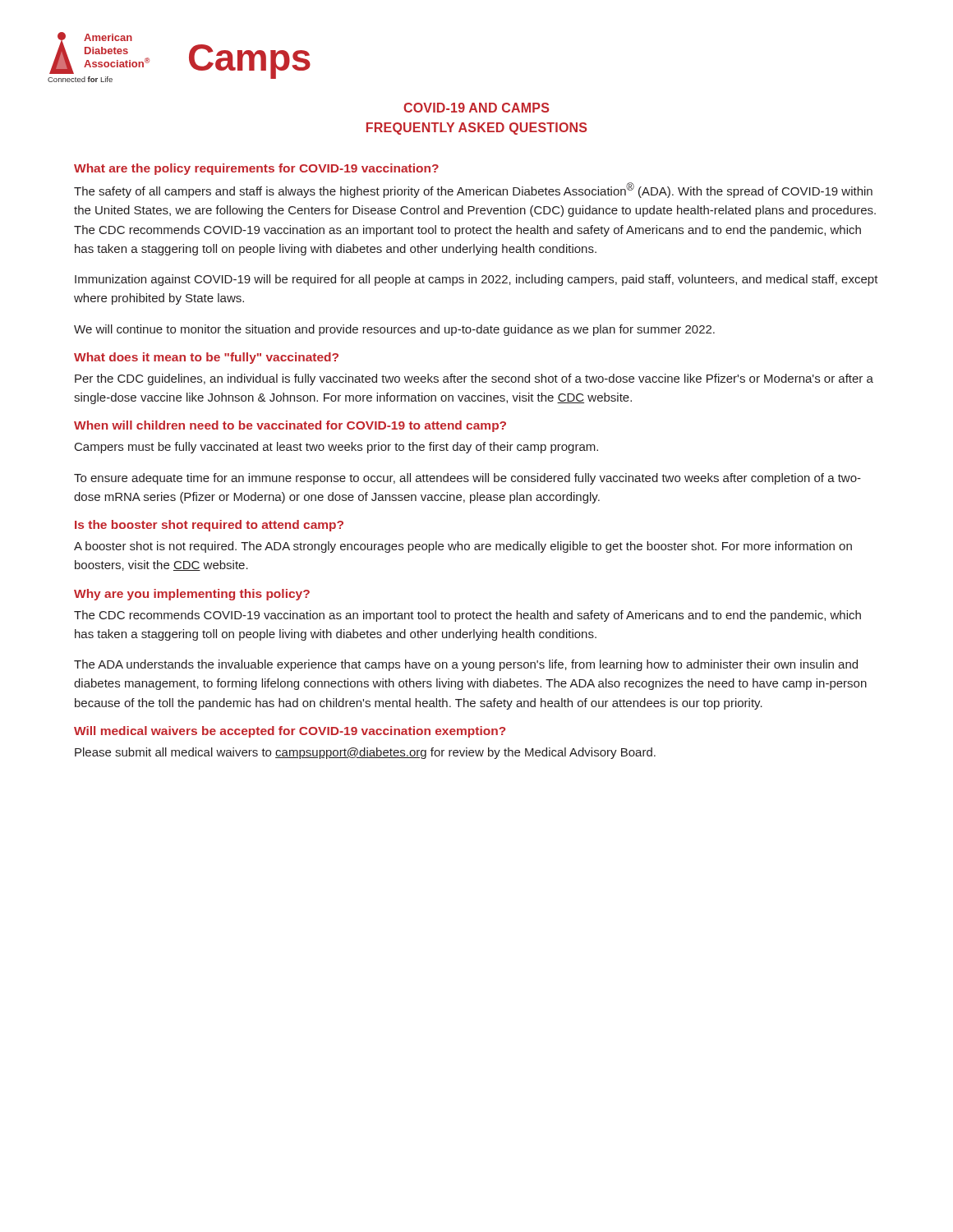Locate the section header that opens with "What are the policy requirements"
The width and height of the screenshot is (953, 1232).
coord(256,168)
